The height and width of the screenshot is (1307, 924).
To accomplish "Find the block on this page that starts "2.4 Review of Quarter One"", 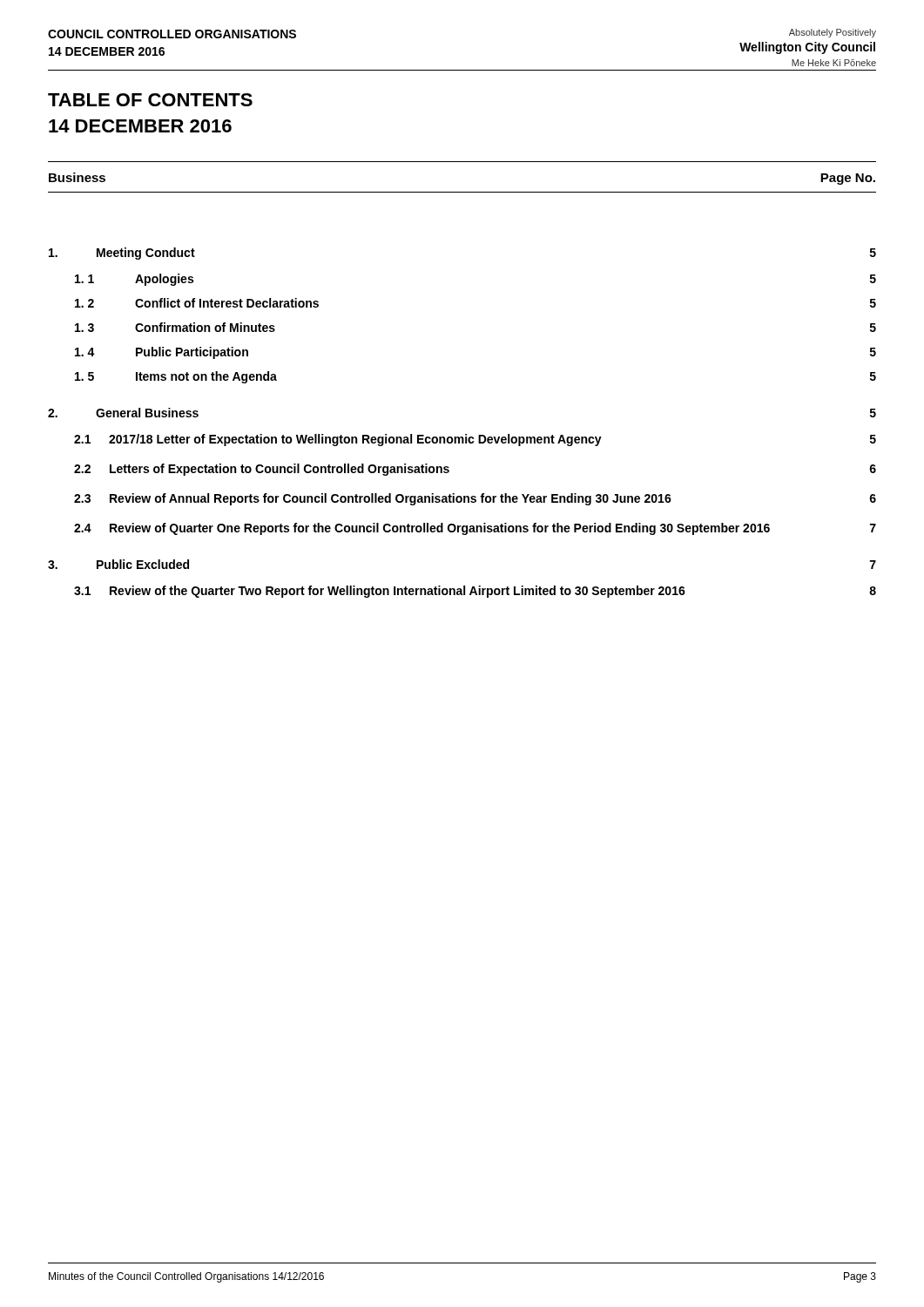I will [x=462, y=528].
